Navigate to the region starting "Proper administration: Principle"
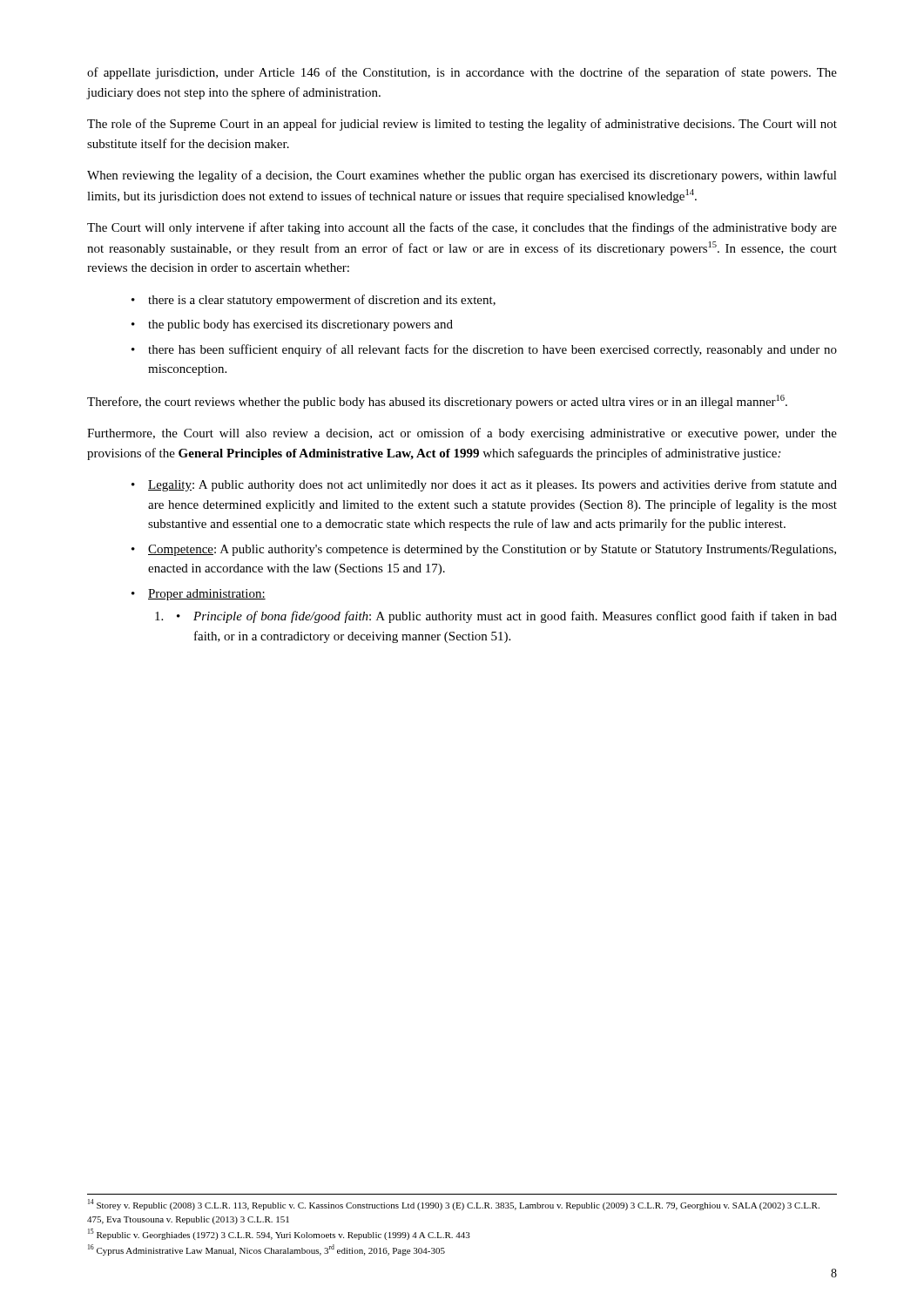 492,616
